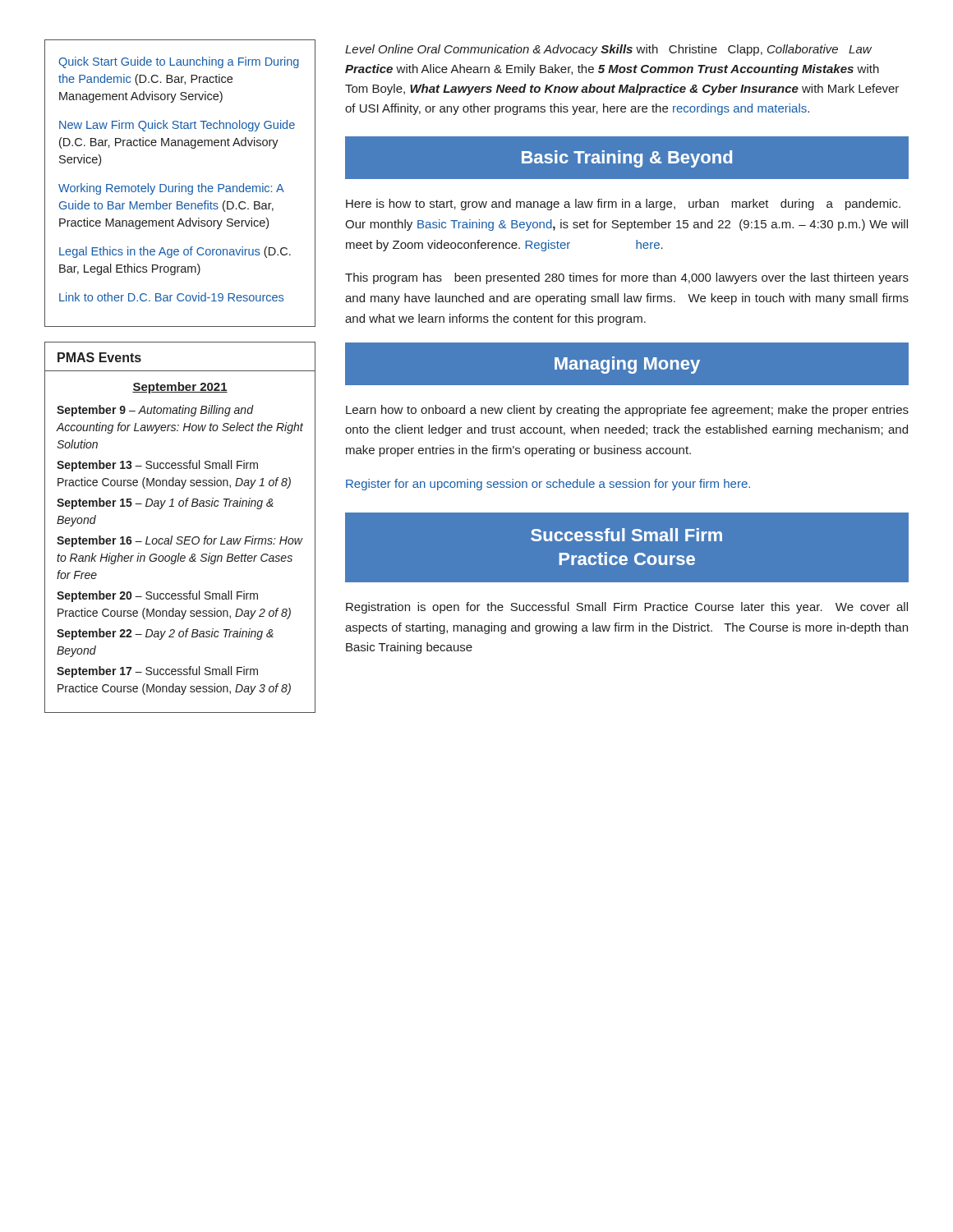The width and height of the screenshot is (953, 1232).
Task: Point to the block beginning "This program has"
Action: tap(627, 298)
